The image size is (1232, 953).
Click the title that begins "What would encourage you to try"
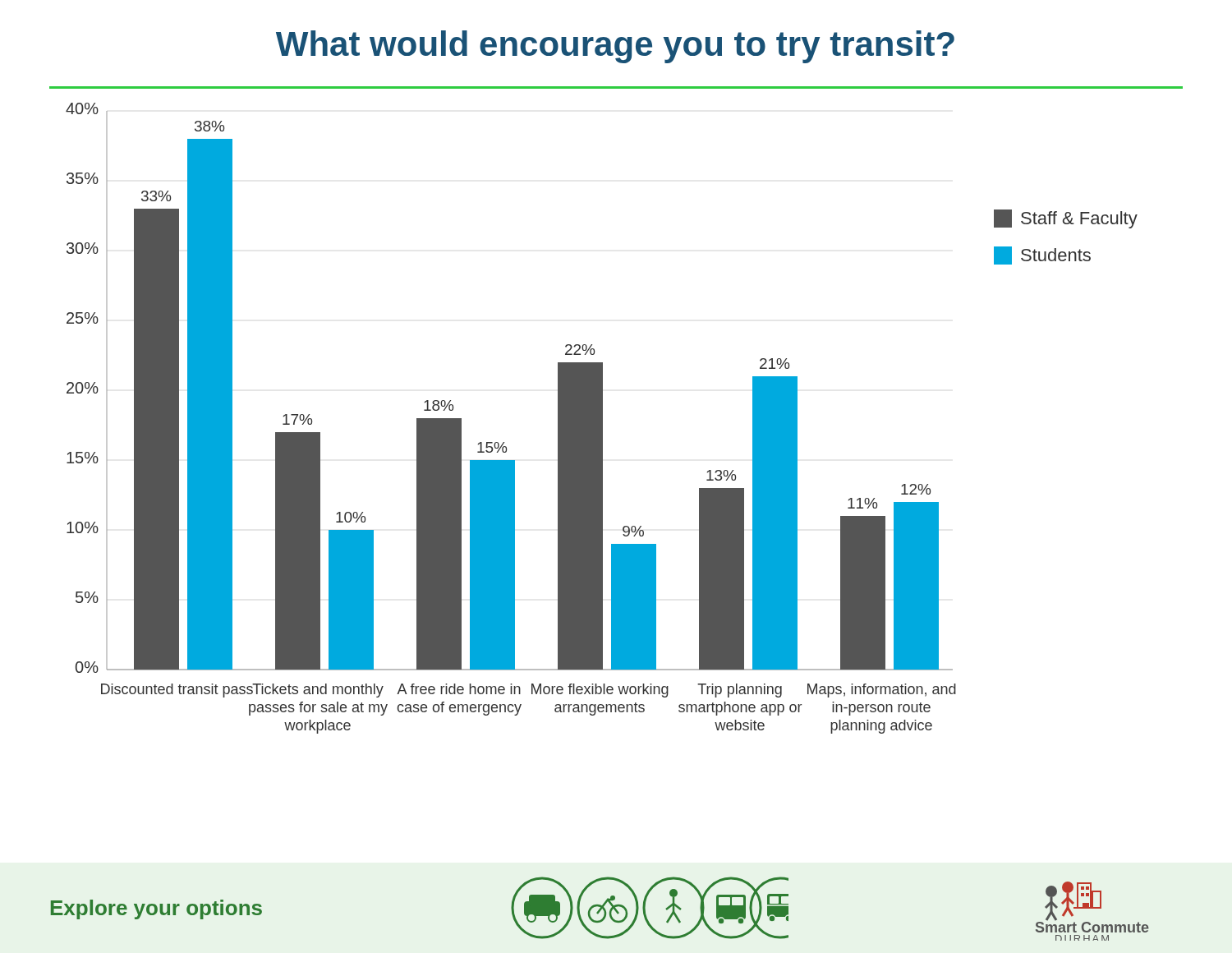click(x=616, y=44)
